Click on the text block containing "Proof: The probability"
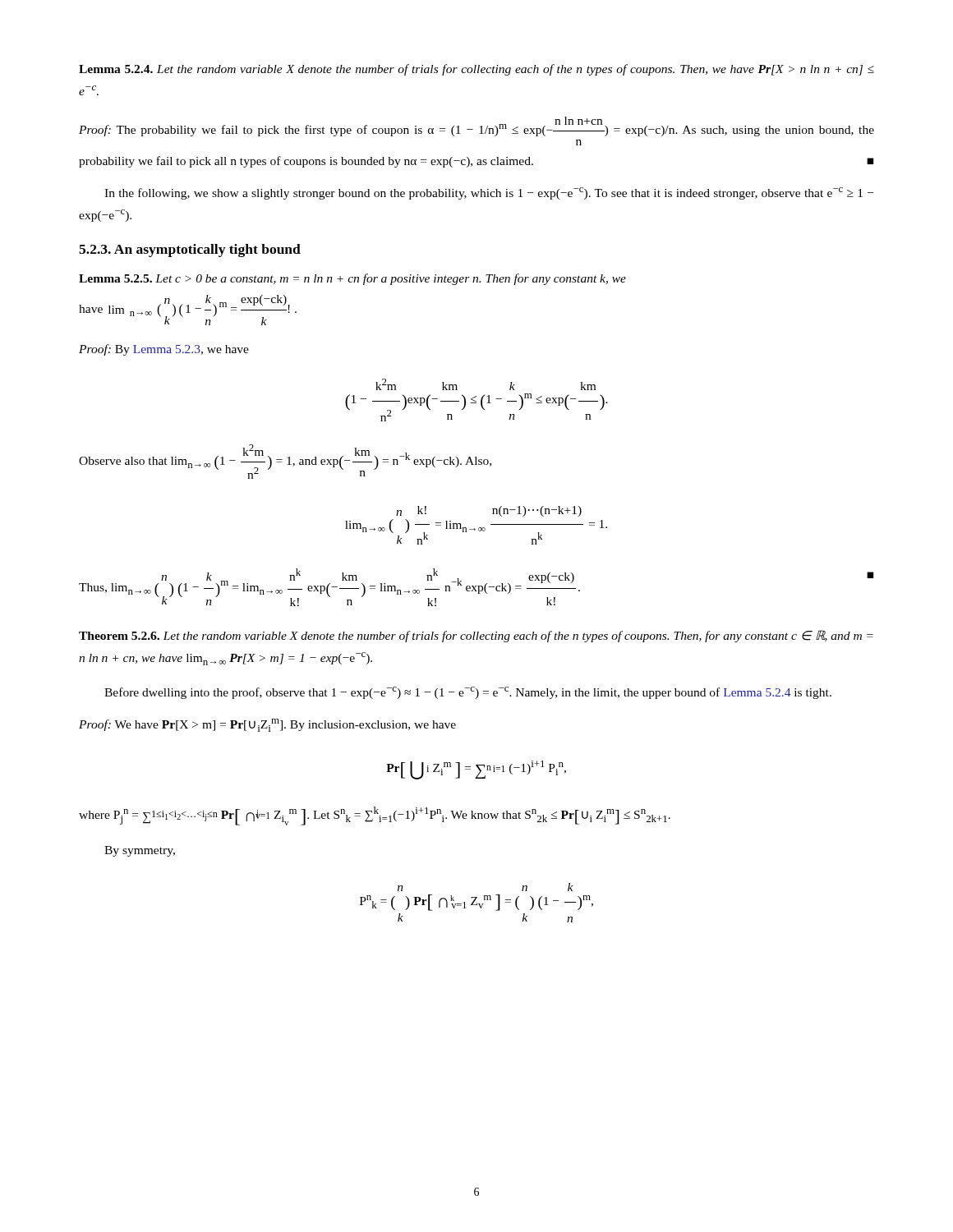953x1232 pixels. (476, 141)
